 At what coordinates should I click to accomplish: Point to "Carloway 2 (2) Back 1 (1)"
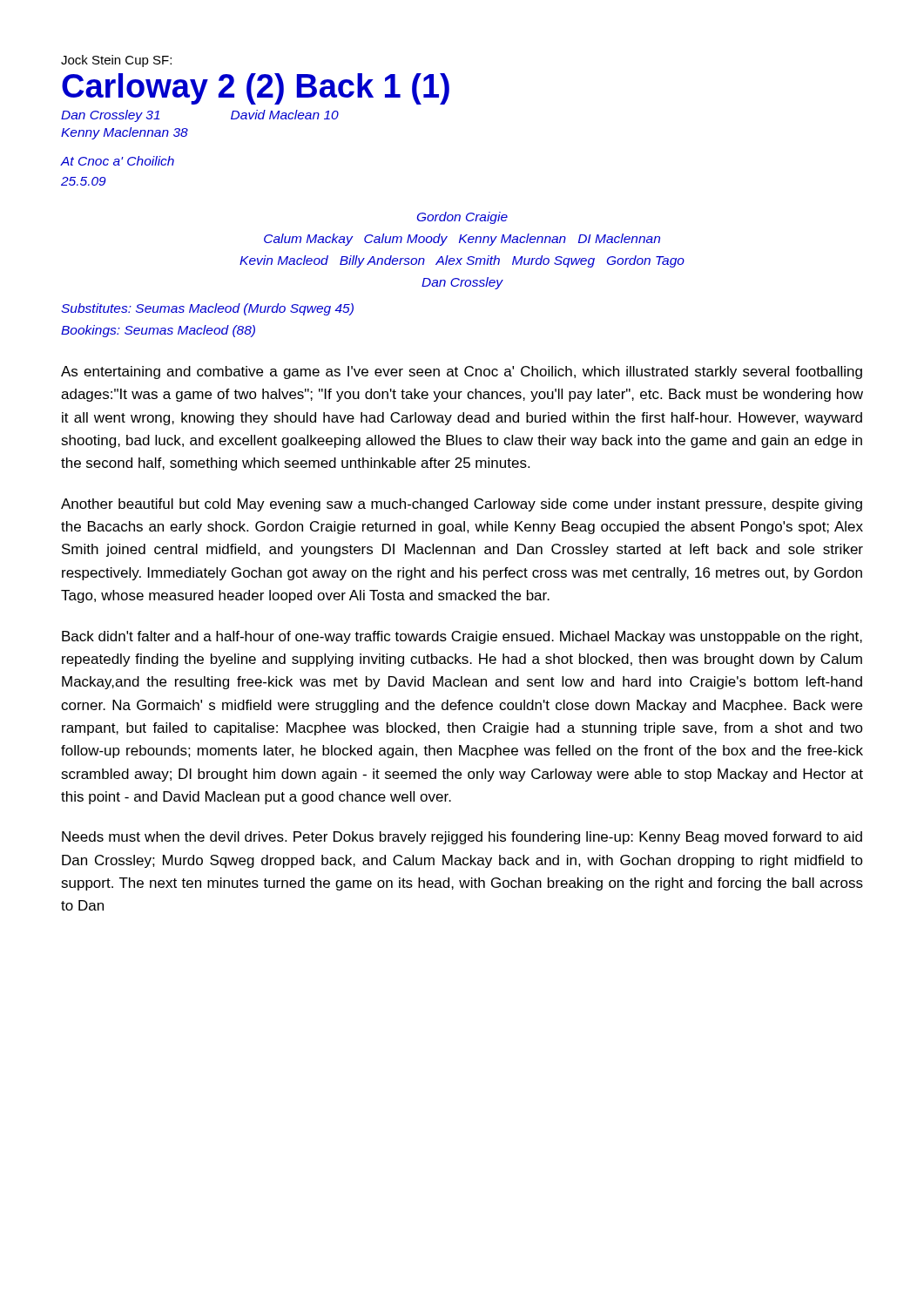coord(256,87)
